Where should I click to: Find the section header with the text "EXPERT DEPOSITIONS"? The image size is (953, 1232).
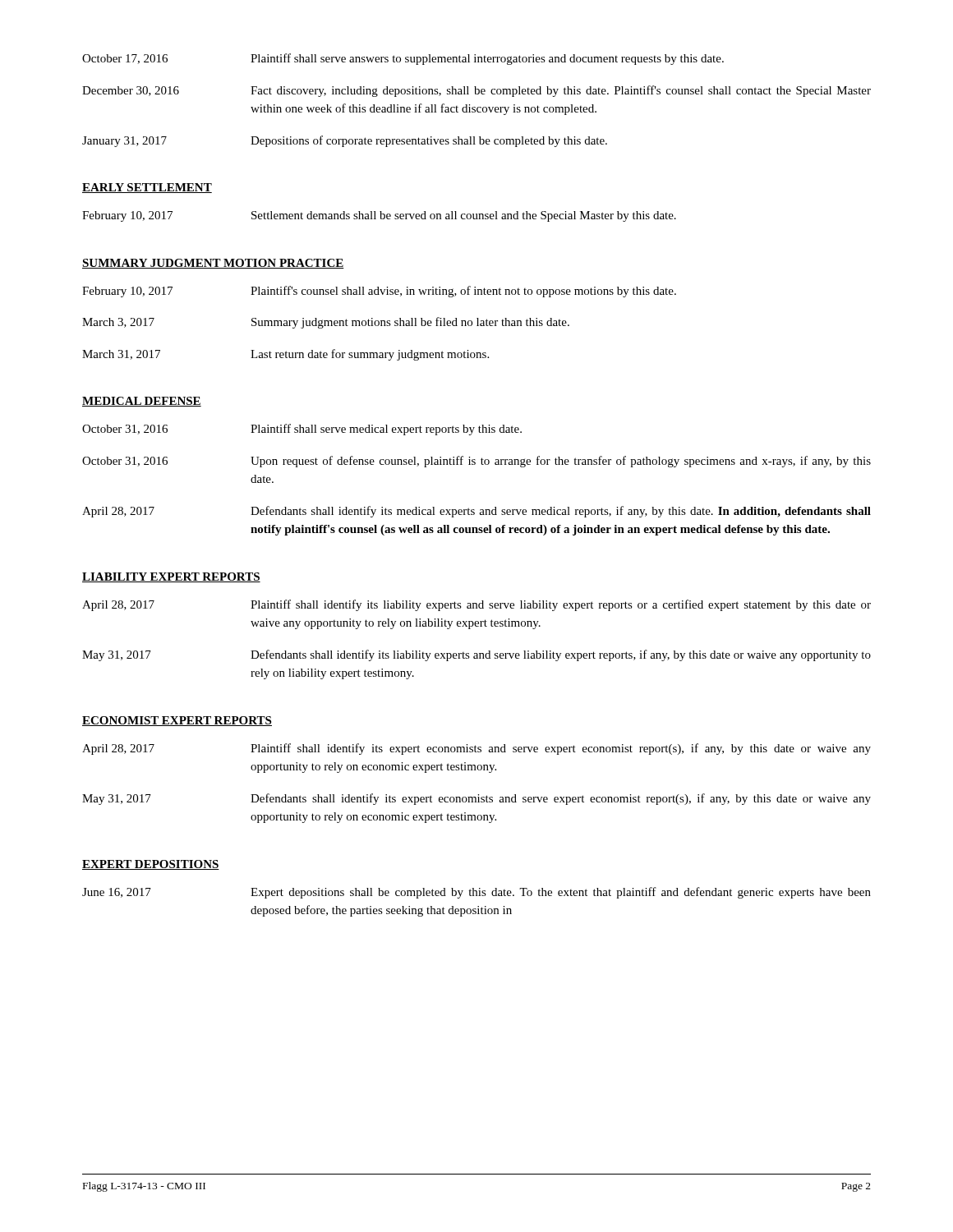point(150,864)
